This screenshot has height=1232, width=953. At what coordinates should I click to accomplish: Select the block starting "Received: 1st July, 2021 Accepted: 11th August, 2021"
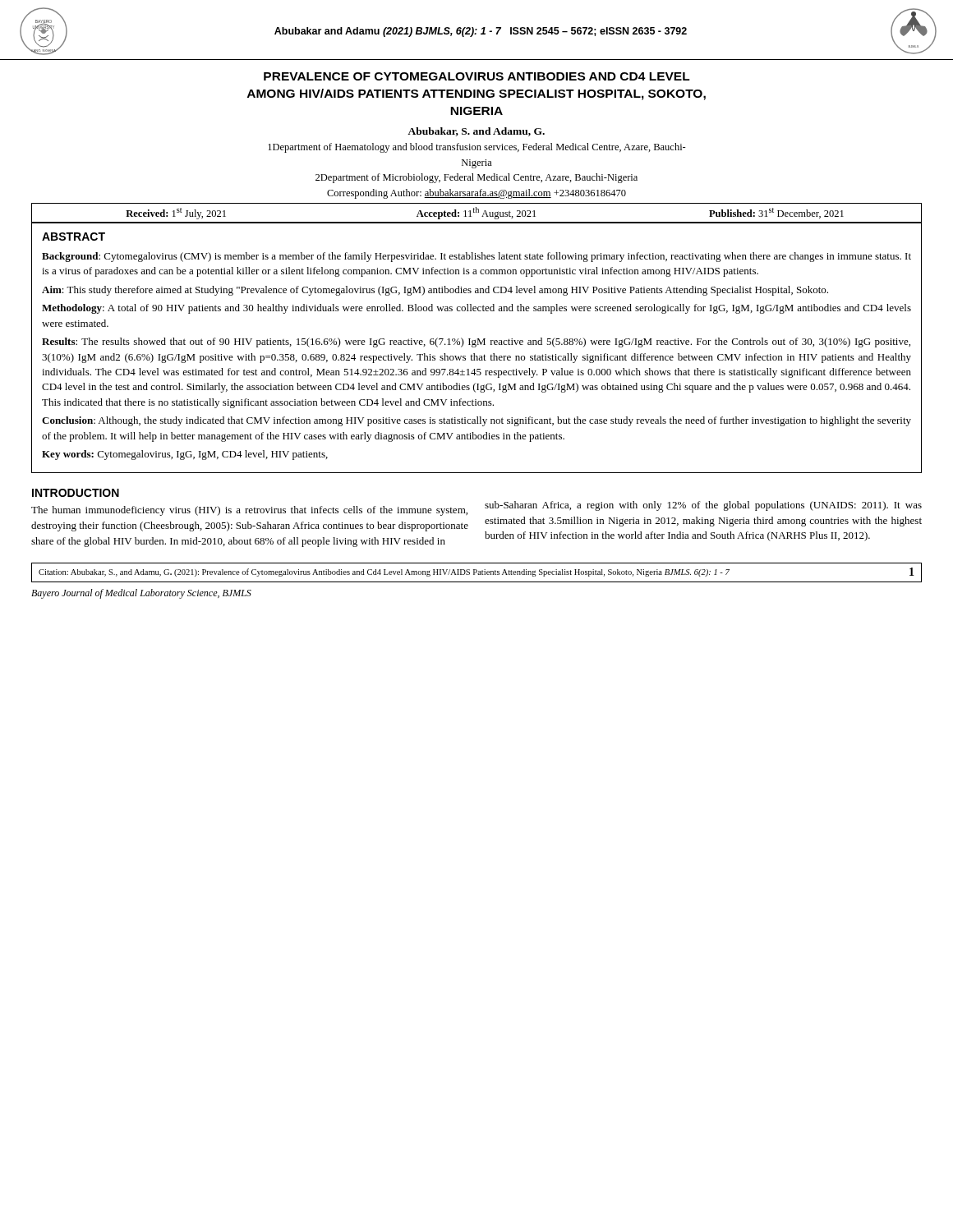pyautogui.click(x=476, y=213)
